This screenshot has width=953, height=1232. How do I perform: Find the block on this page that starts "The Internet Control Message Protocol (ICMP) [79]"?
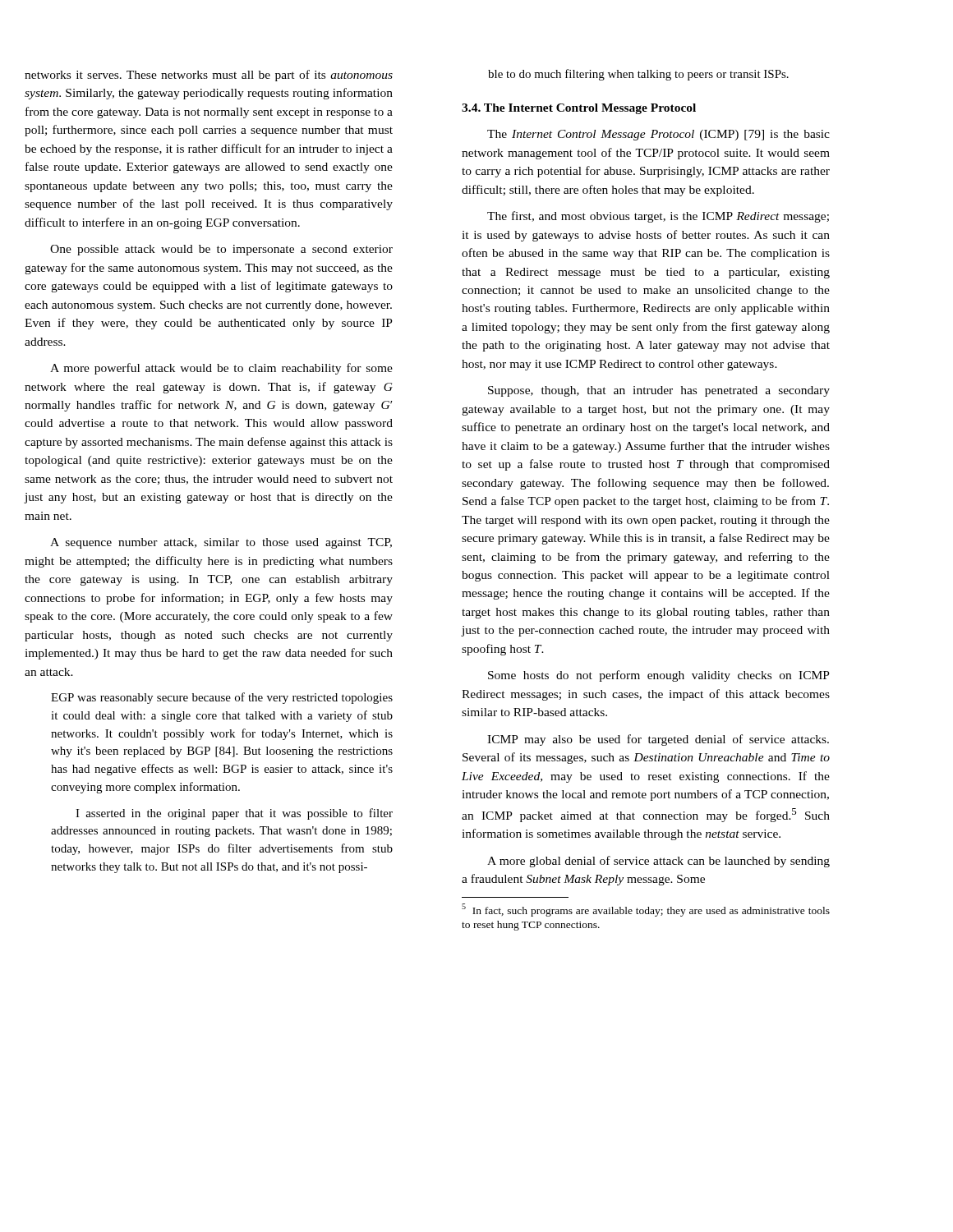pyautogui.click(x=646, y=162)
